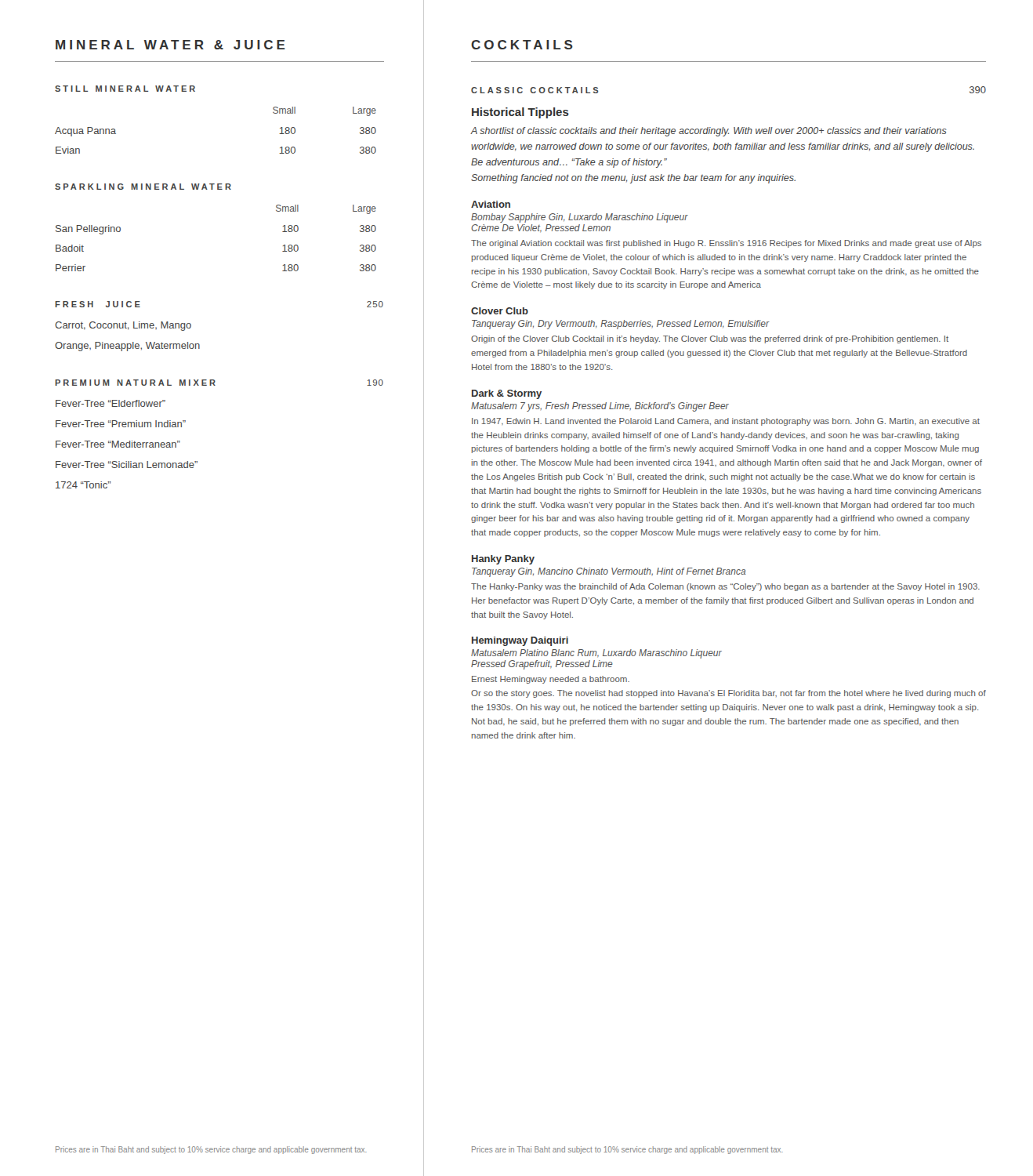Locate the block of text that opens with "The Hanky-Panky was the brainchild of"
This screenshot has width=1033, height=1176.
click(x=726, y=600)
